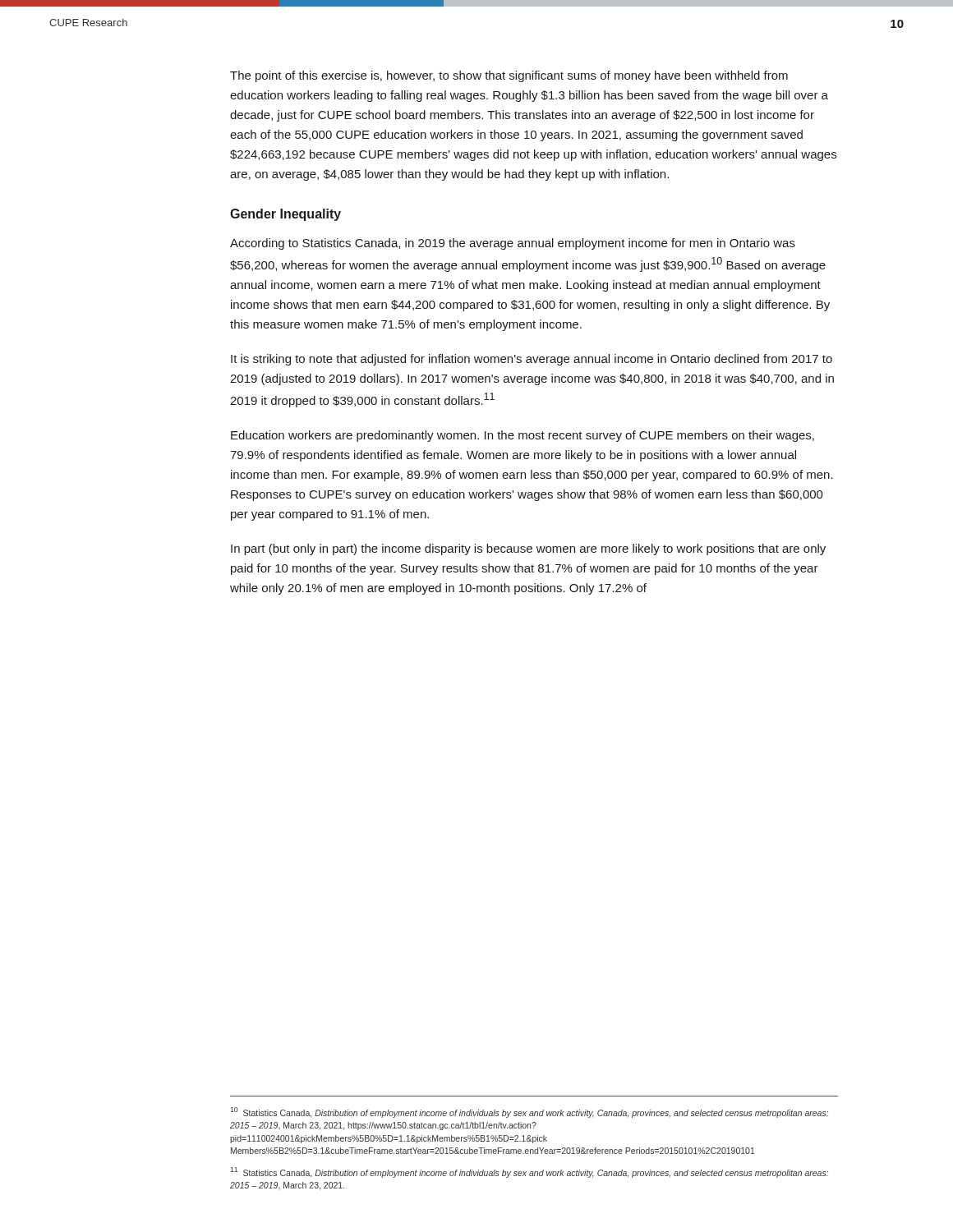Viewport: 953px width, 1232px height.
Task: Click on the footnote with the text "11 Statistics Canada, Distribution of employment"
Action: 529,1178
